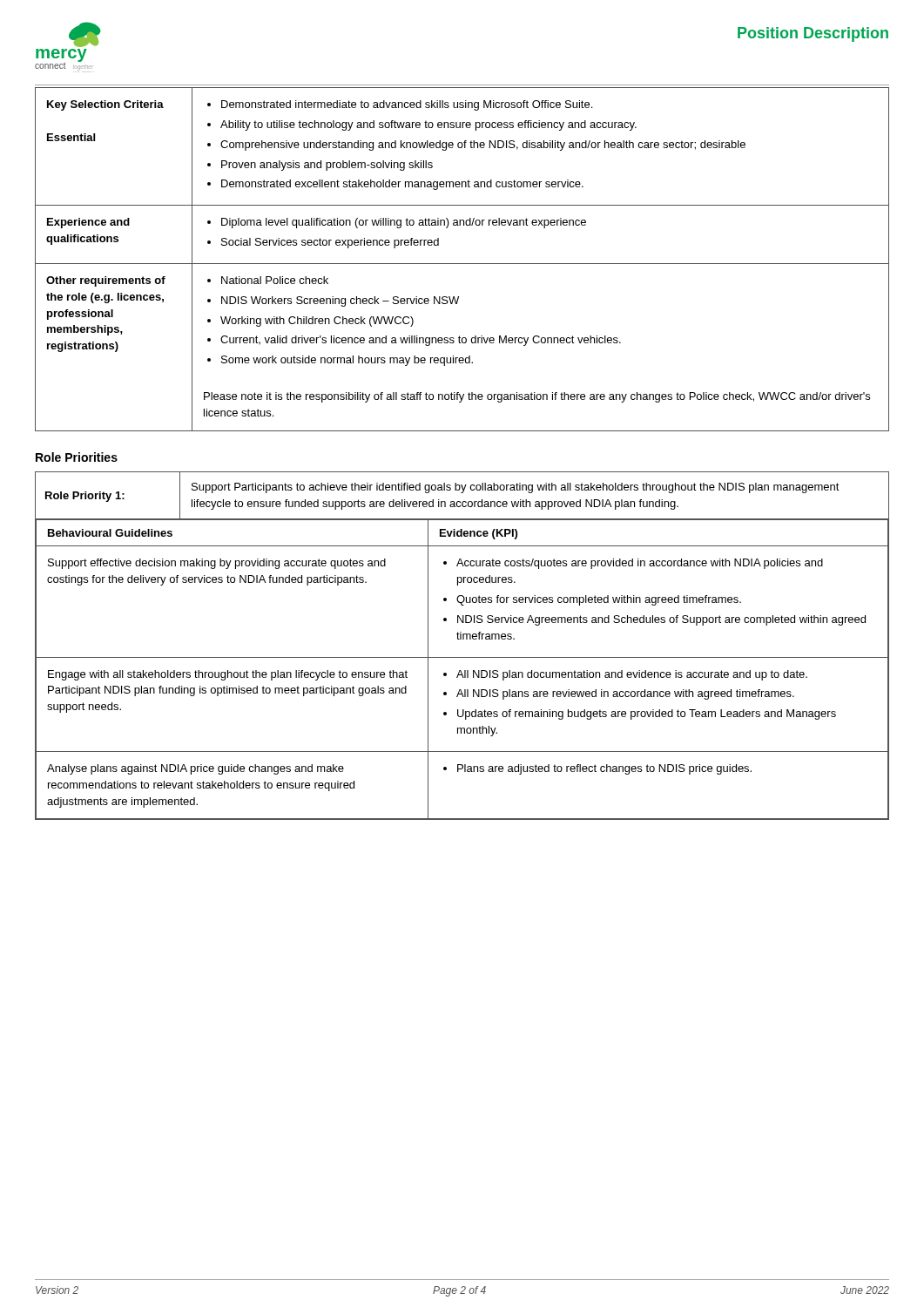This screenshot has width=924, height=1307.
Task: Find a section header
Action: (76, 457)
